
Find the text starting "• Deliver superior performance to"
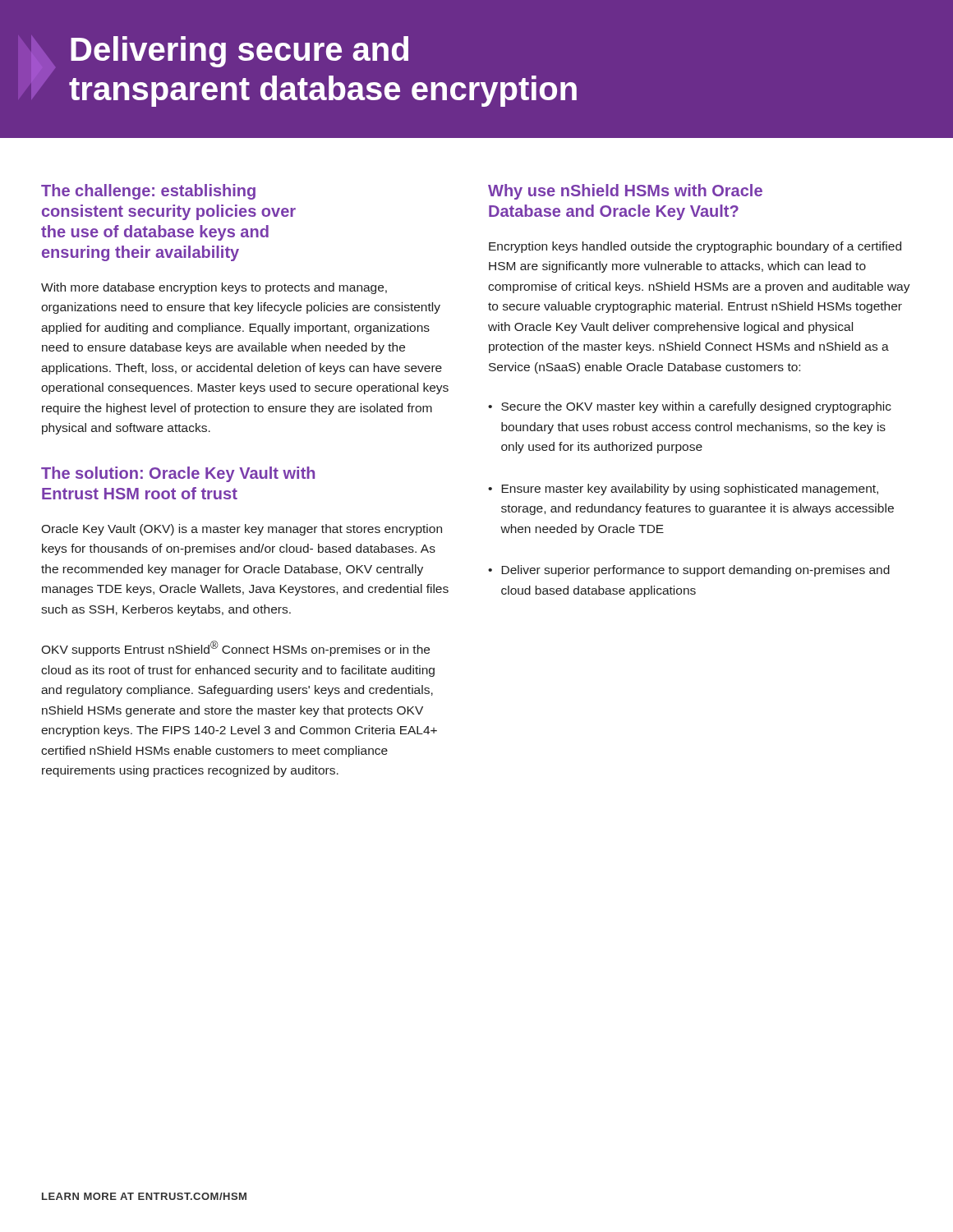700,581
